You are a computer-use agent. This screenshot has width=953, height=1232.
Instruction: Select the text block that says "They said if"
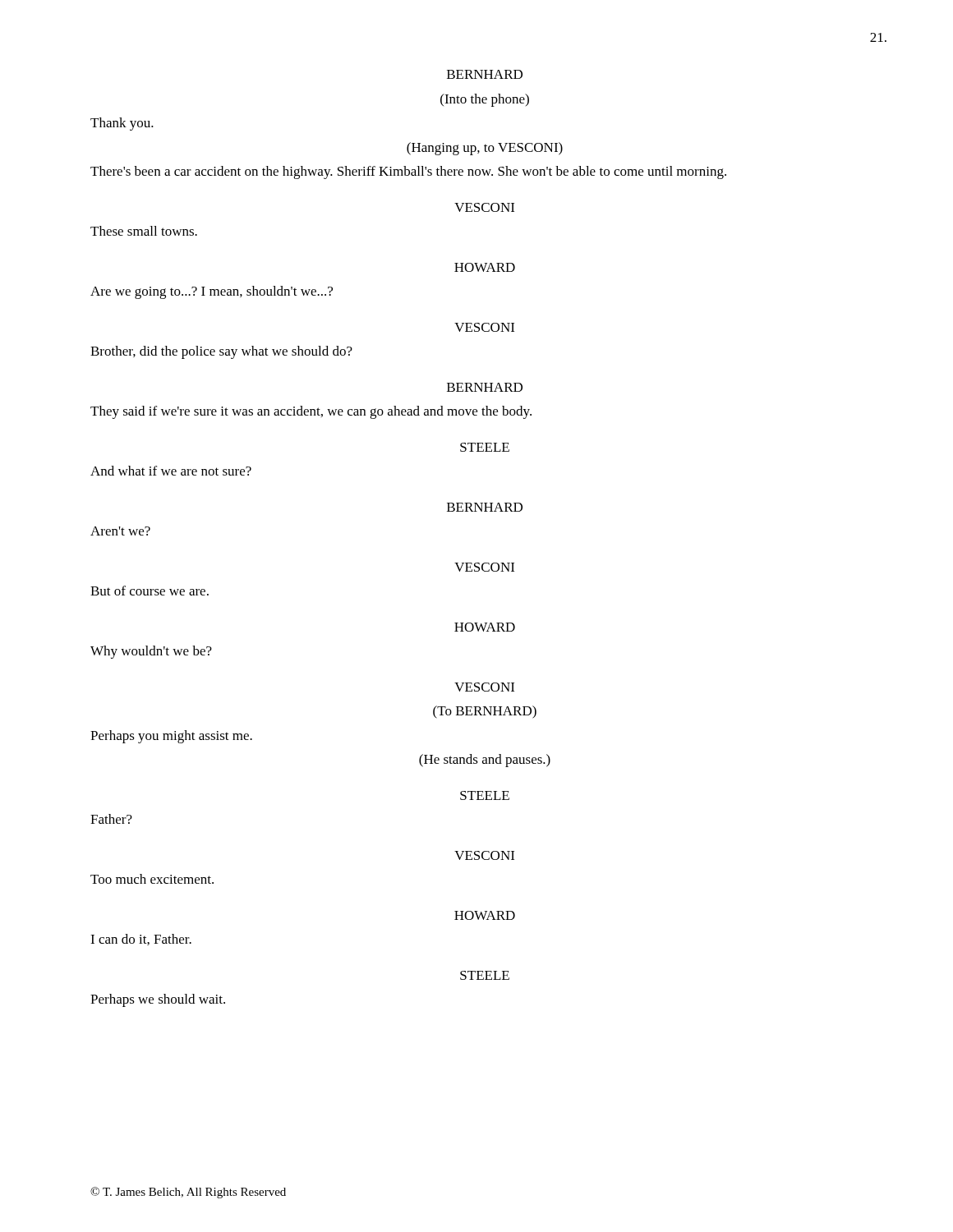coord(485,411)
